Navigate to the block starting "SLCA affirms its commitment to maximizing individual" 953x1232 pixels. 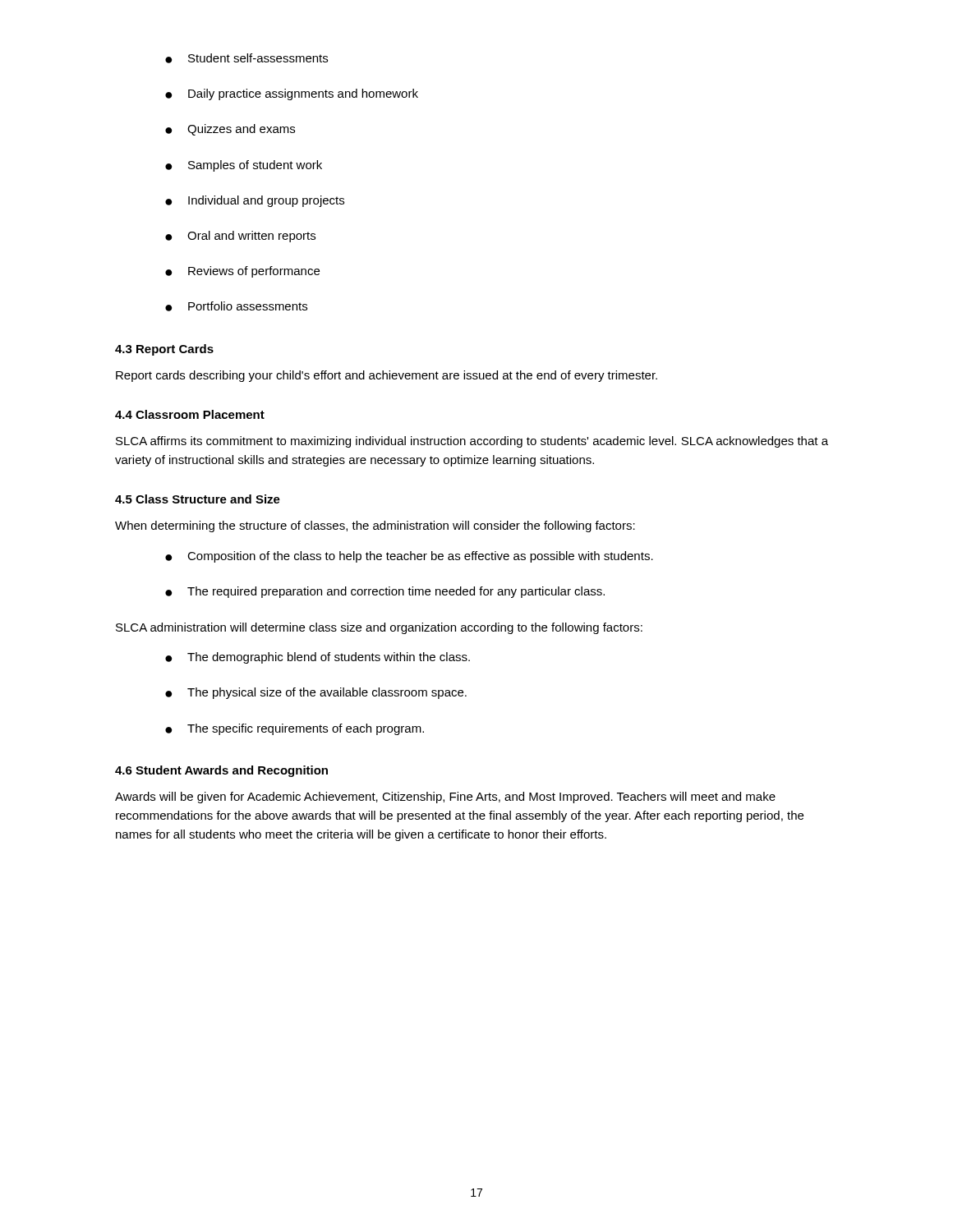472,450
